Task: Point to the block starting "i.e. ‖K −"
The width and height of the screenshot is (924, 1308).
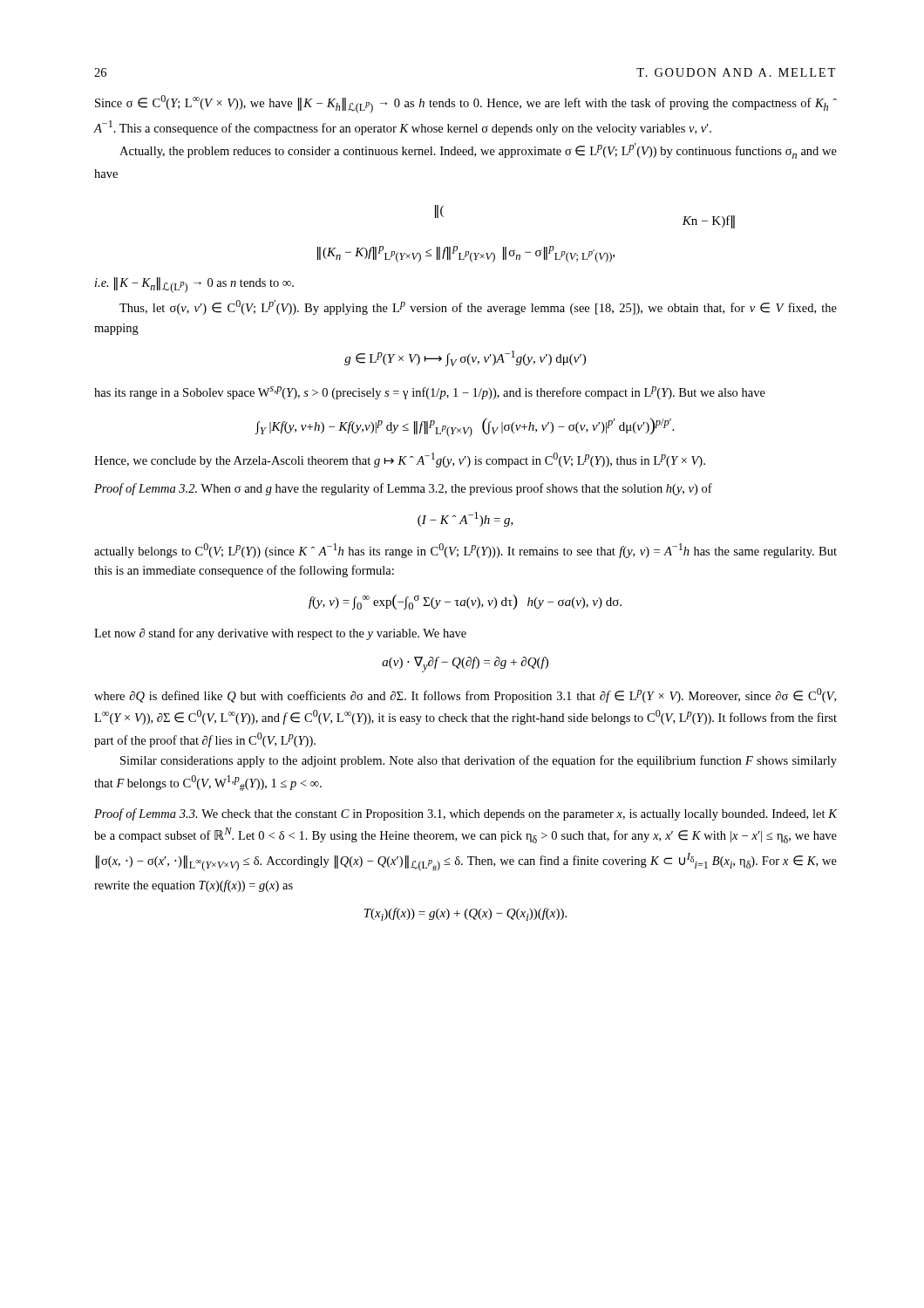Action: 194,284
